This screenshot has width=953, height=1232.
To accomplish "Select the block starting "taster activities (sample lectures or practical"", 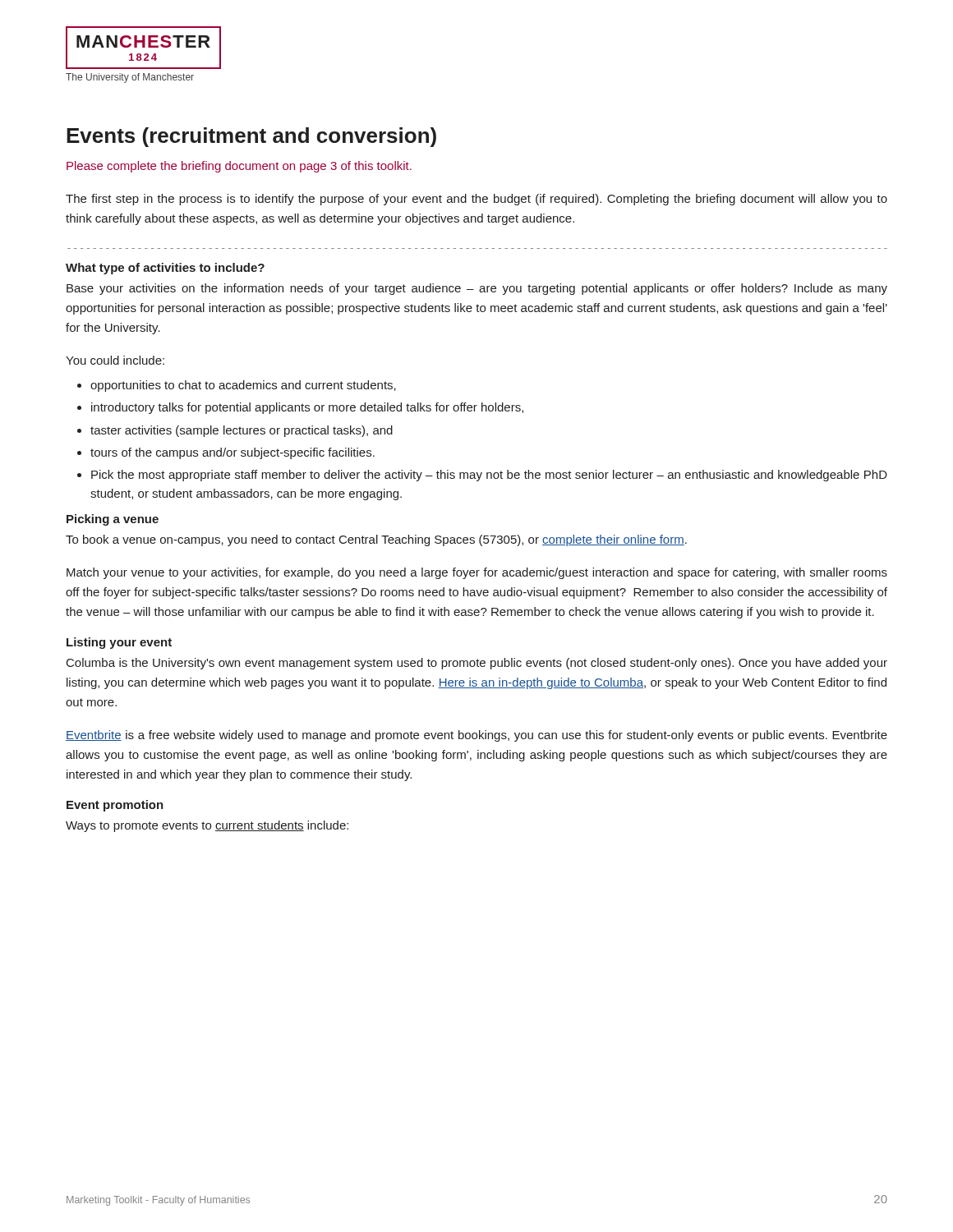I will [x=242, y=430].
